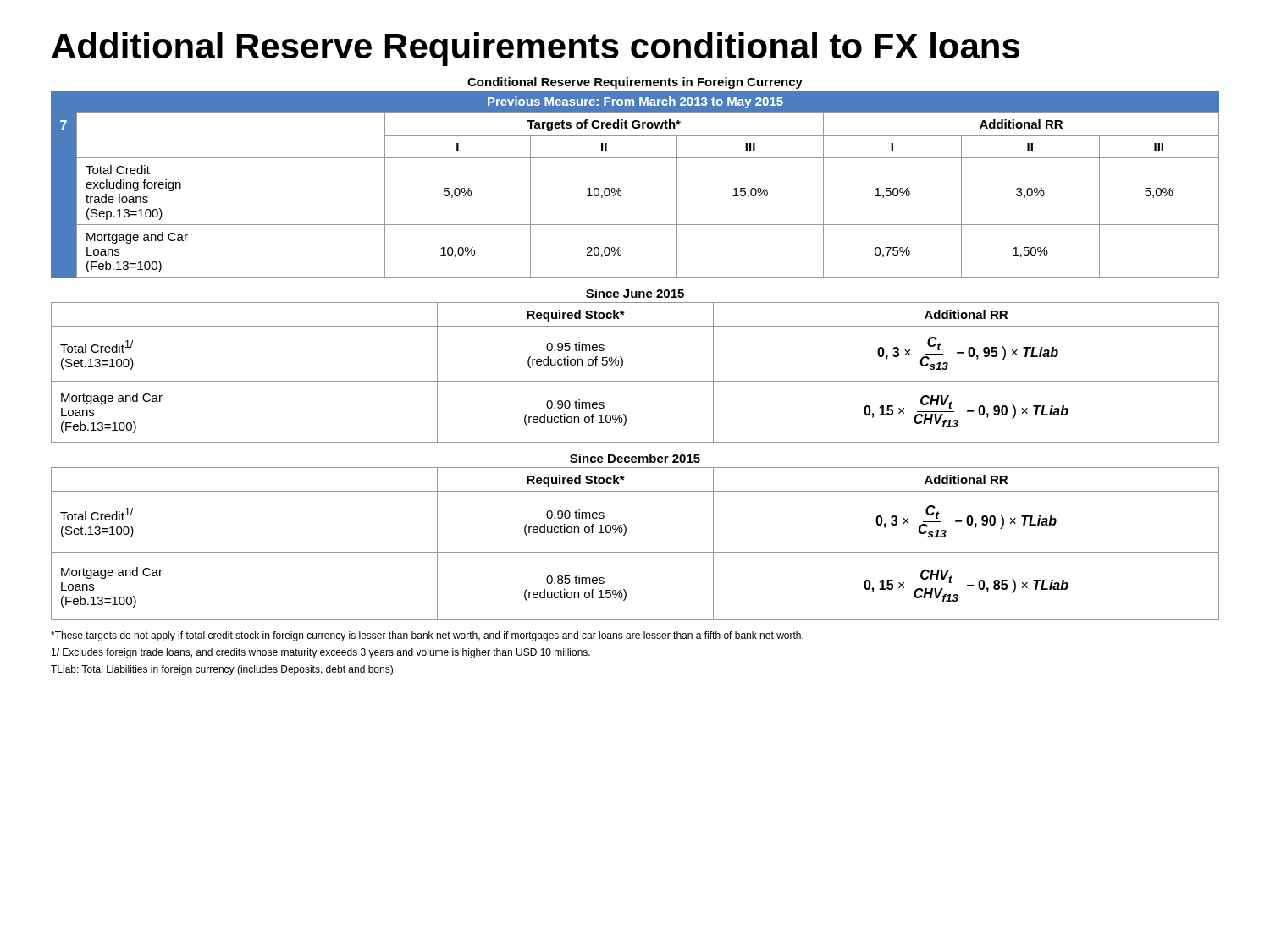Image resolution: width=1270 pixels, height=952 pixels.
Task: Locate the passage starting "TLiab: Total Liabilities in foreign currency (includes Deposits,"
Action: click(x=224, y=669)
